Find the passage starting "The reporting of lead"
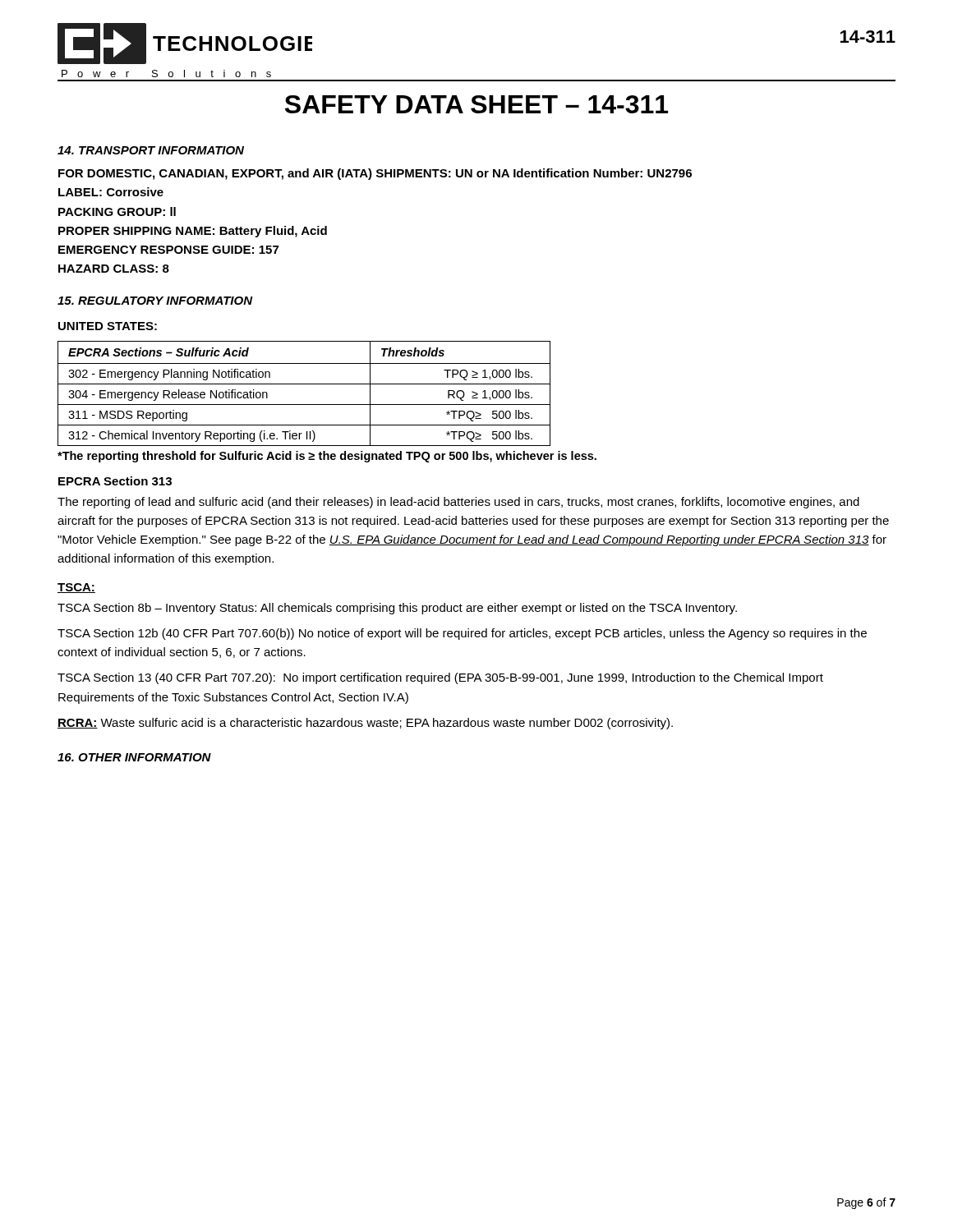Image resolution: width=953 pixels, height=1232 pixels. tap(473, 530)
